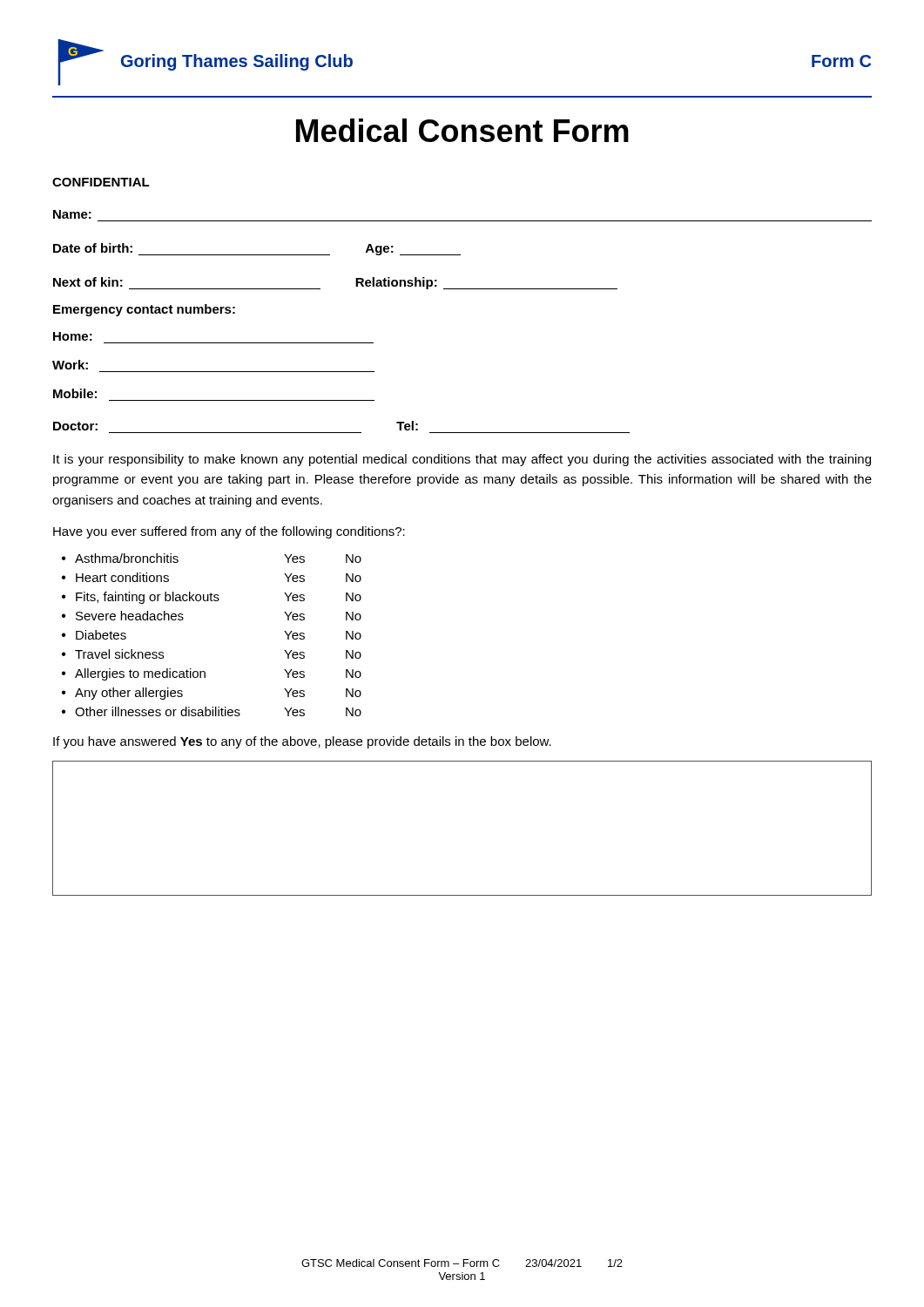Select the list item containing "• Other illnesses or disabilities Yes"
Image resolution: width=924 pixels, height=1307 pixels.
[220, 712]
